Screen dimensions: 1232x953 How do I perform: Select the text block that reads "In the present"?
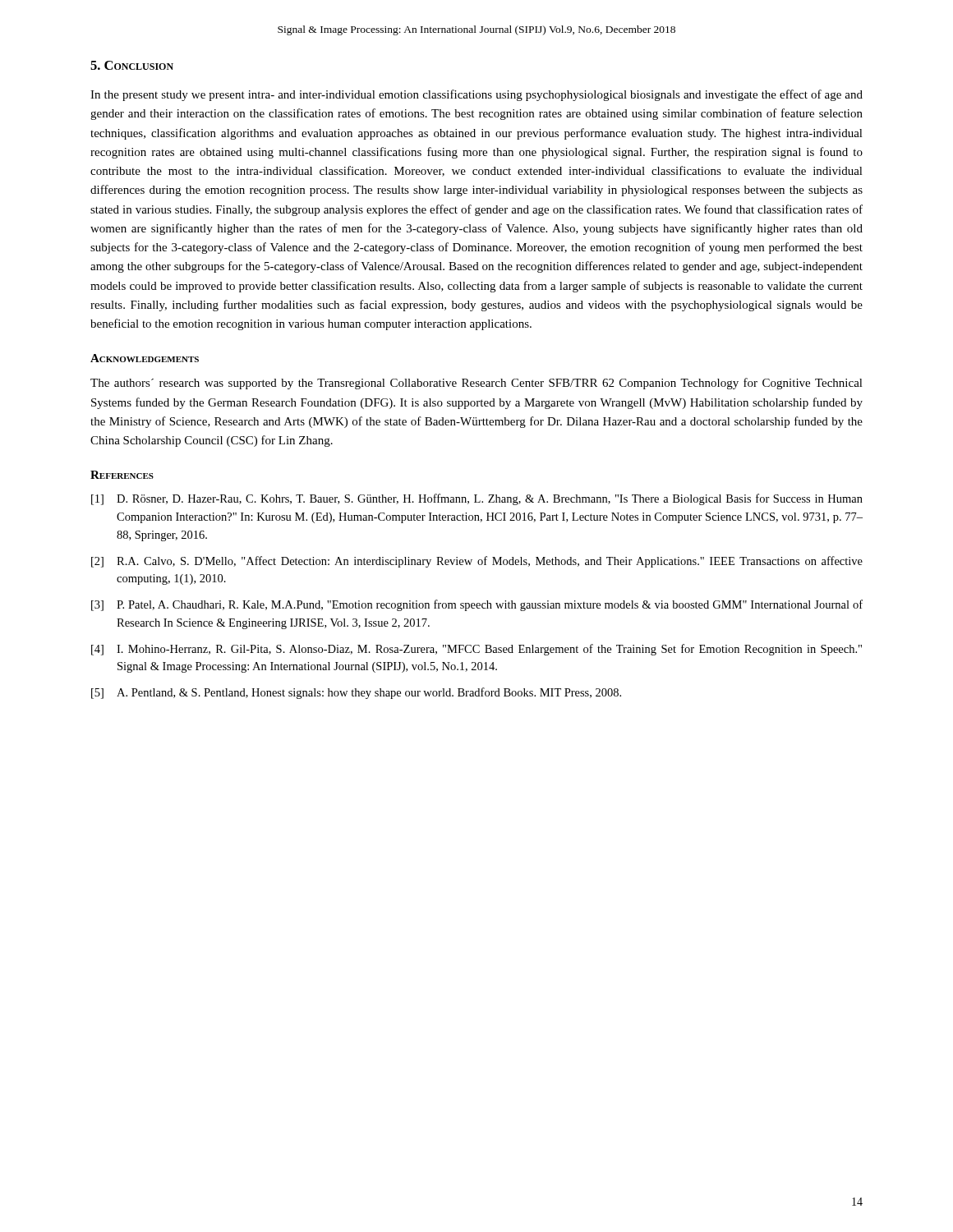[x=476, y=209]
